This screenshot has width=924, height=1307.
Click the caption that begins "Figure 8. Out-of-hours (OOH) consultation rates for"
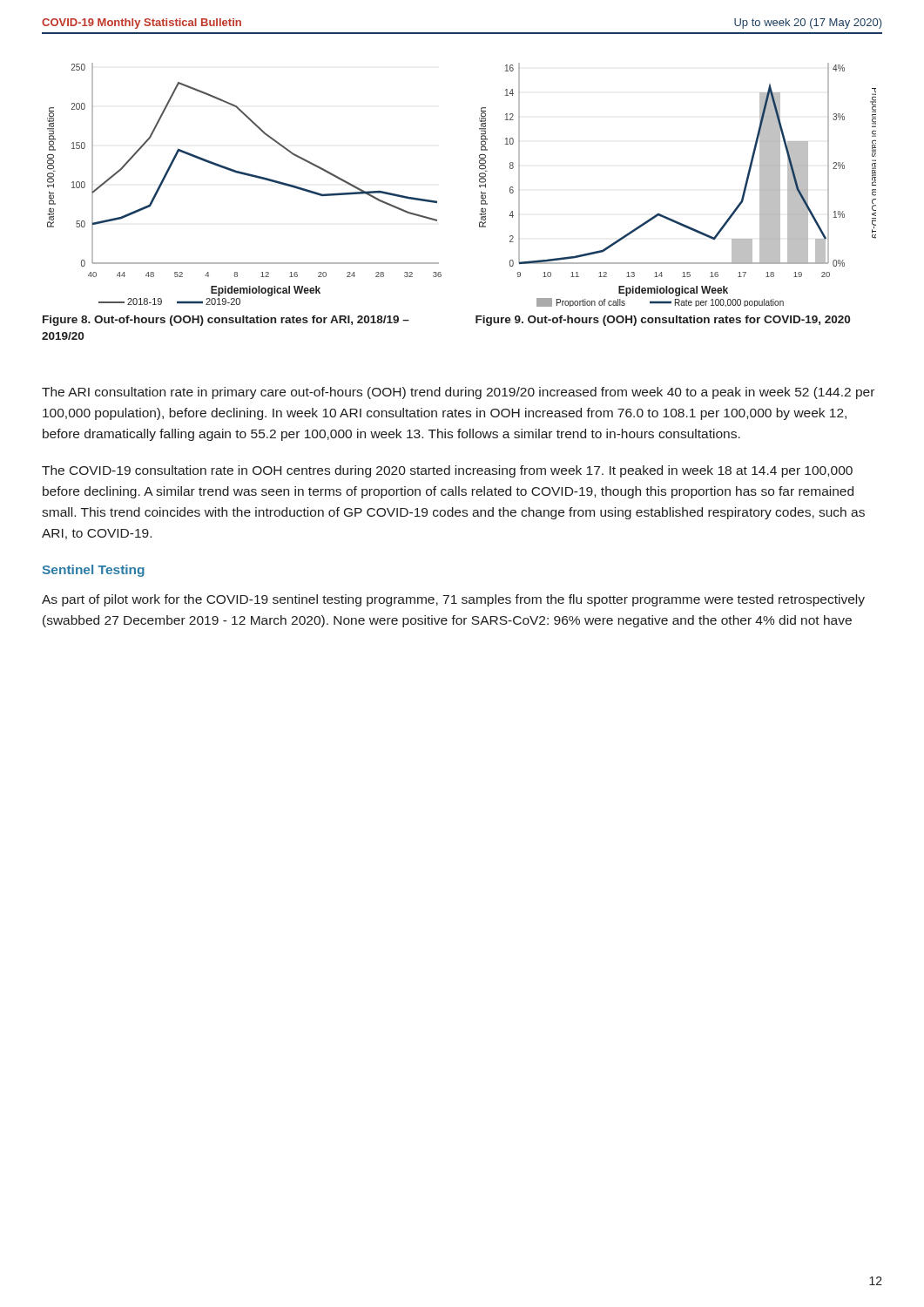[x=225, y=328]
